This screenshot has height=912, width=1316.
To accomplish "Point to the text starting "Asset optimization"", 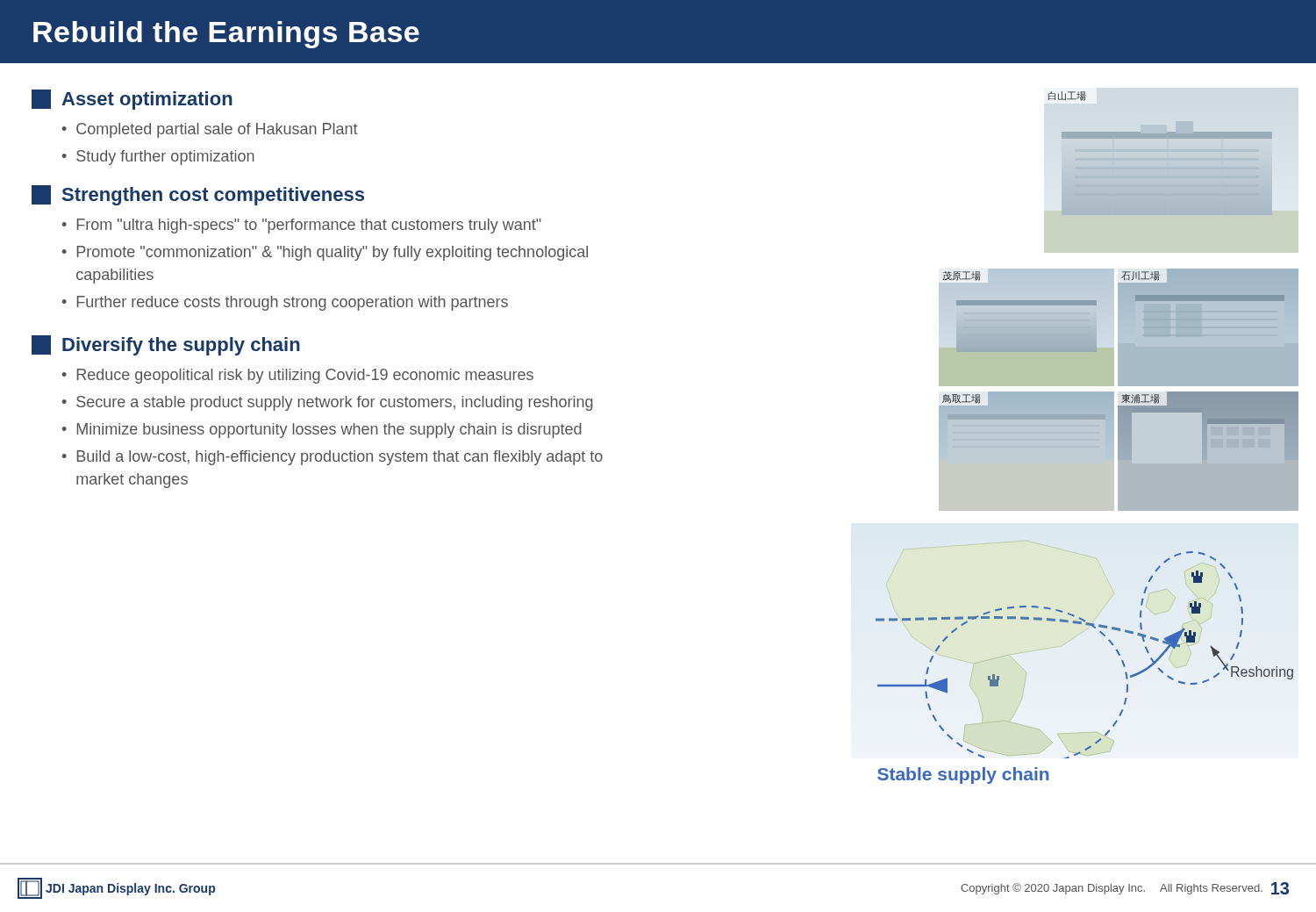I will point(132,99).
